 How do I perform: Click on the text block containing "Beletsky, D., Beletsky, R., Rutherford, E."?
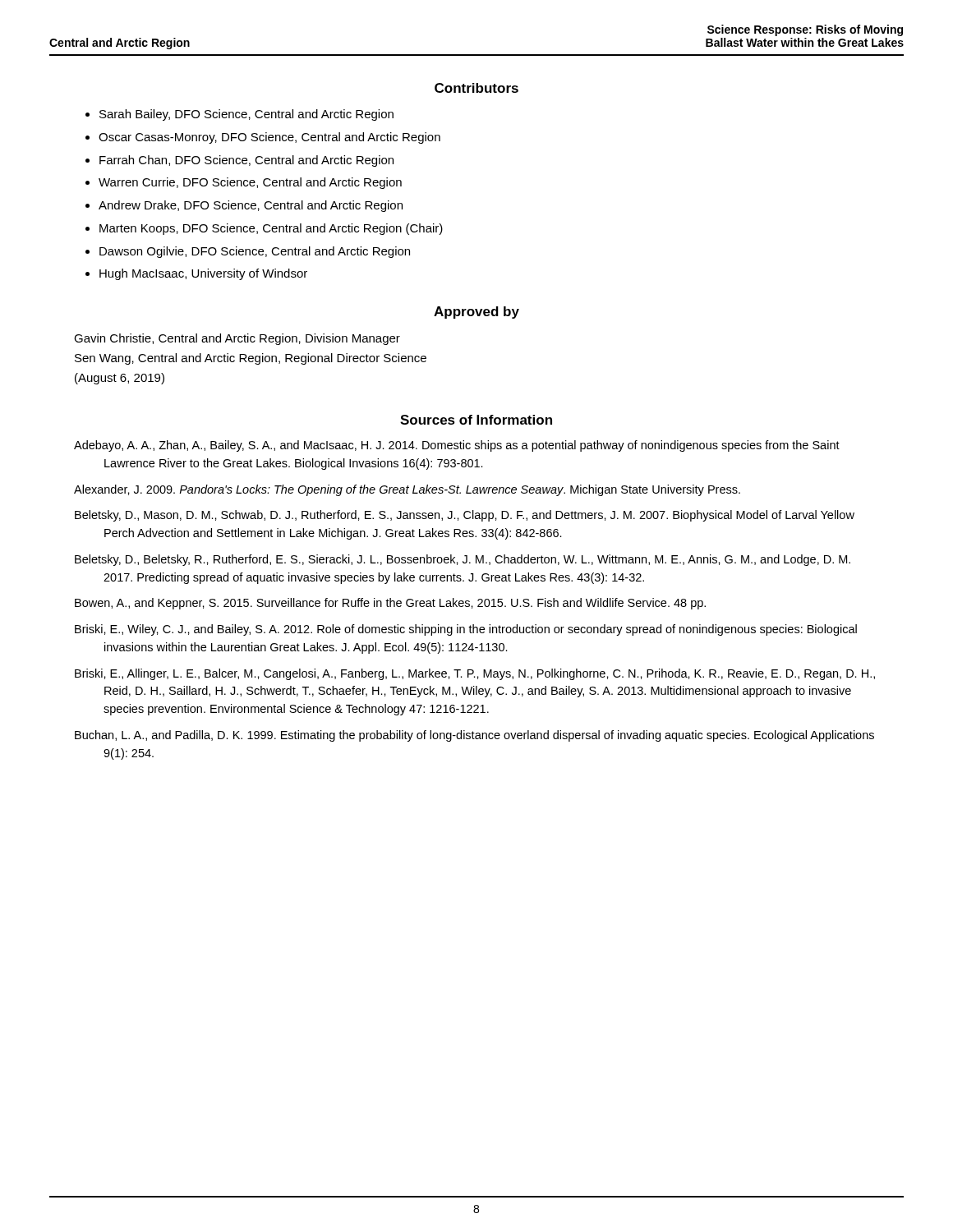(463, 568)
